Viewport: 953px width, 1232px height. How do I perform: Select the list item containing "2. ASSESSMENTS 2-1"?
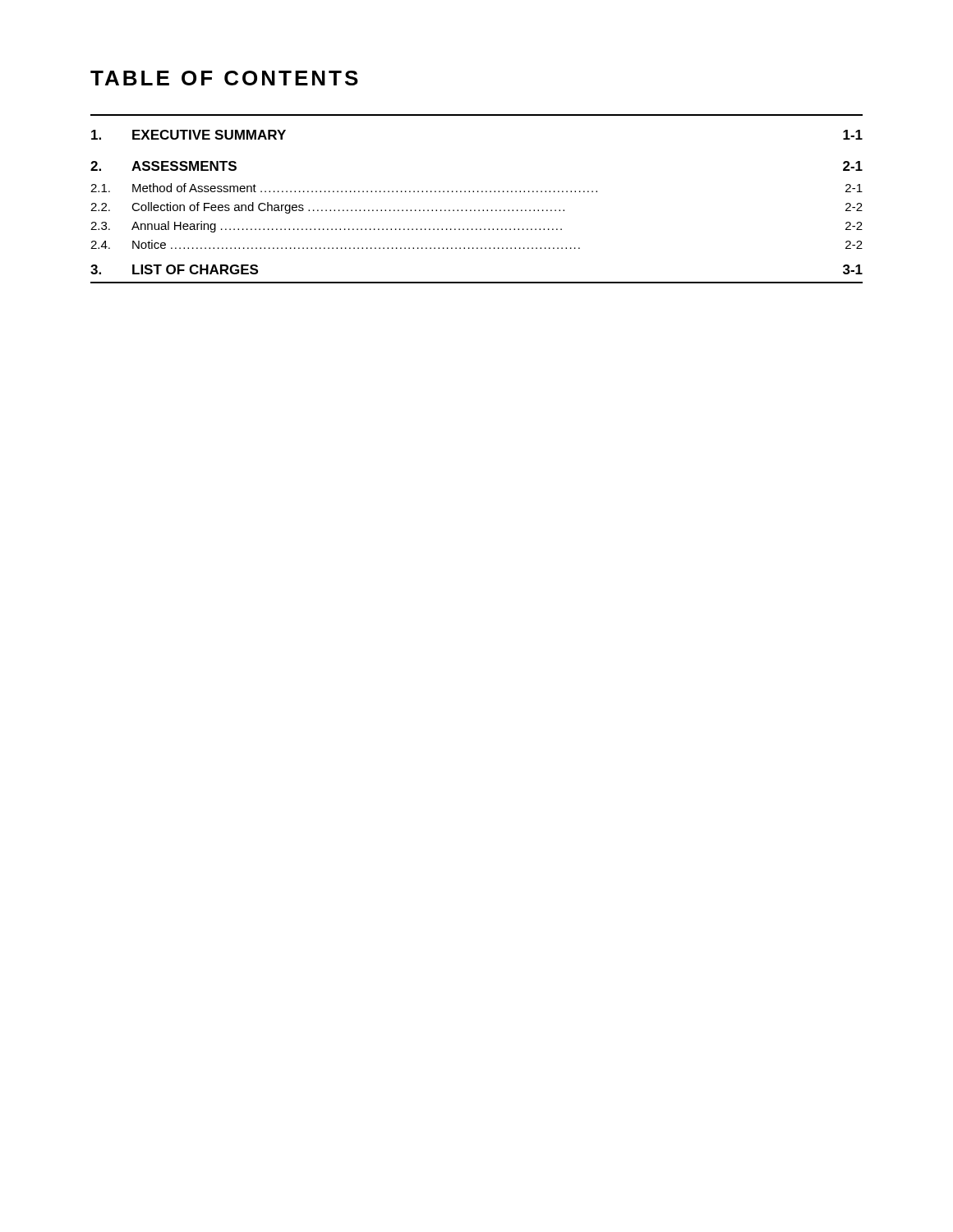tap(184, 165)
